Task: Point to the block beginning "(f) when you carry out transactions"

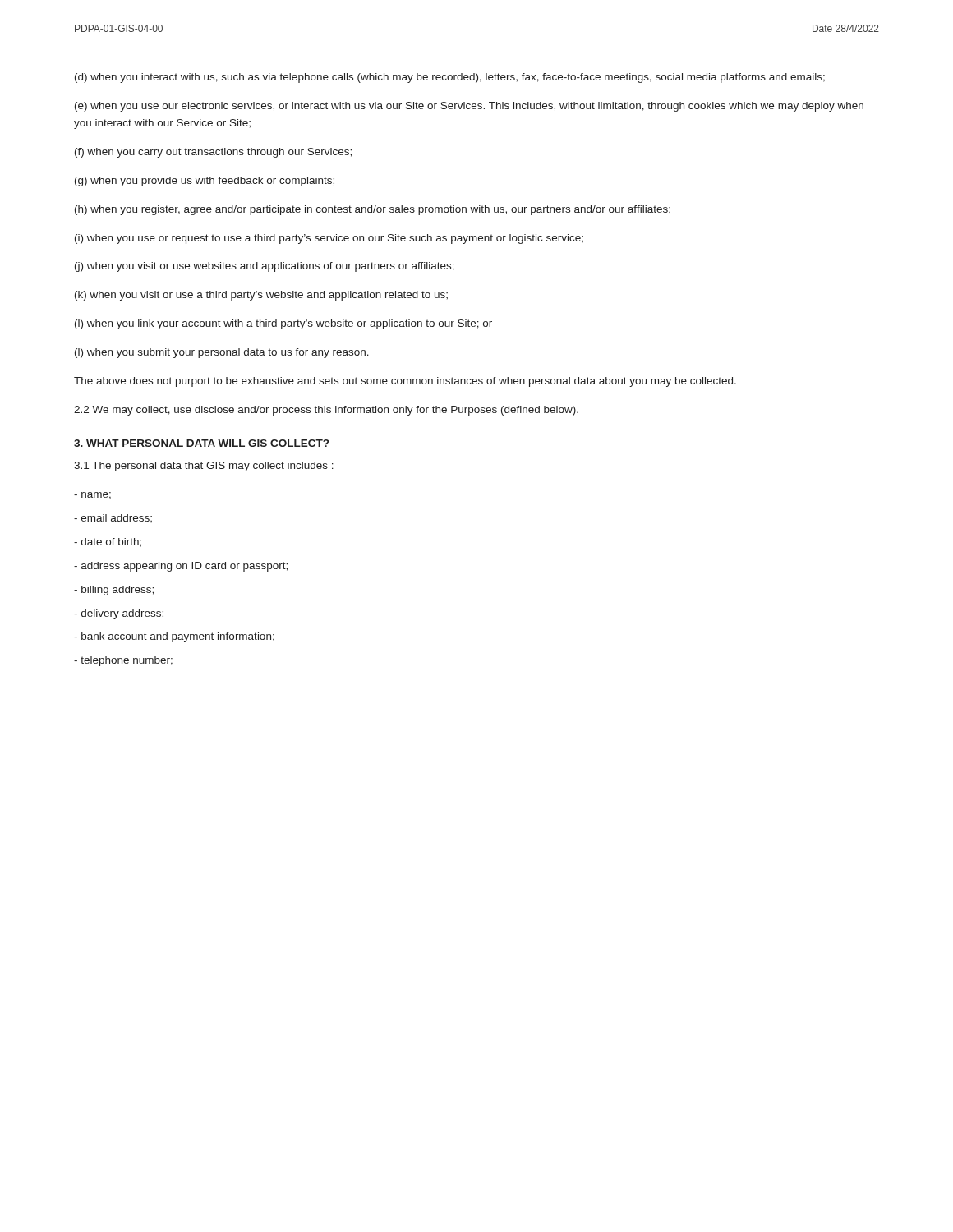Action: pyautogui.click(x=213, y=151)
